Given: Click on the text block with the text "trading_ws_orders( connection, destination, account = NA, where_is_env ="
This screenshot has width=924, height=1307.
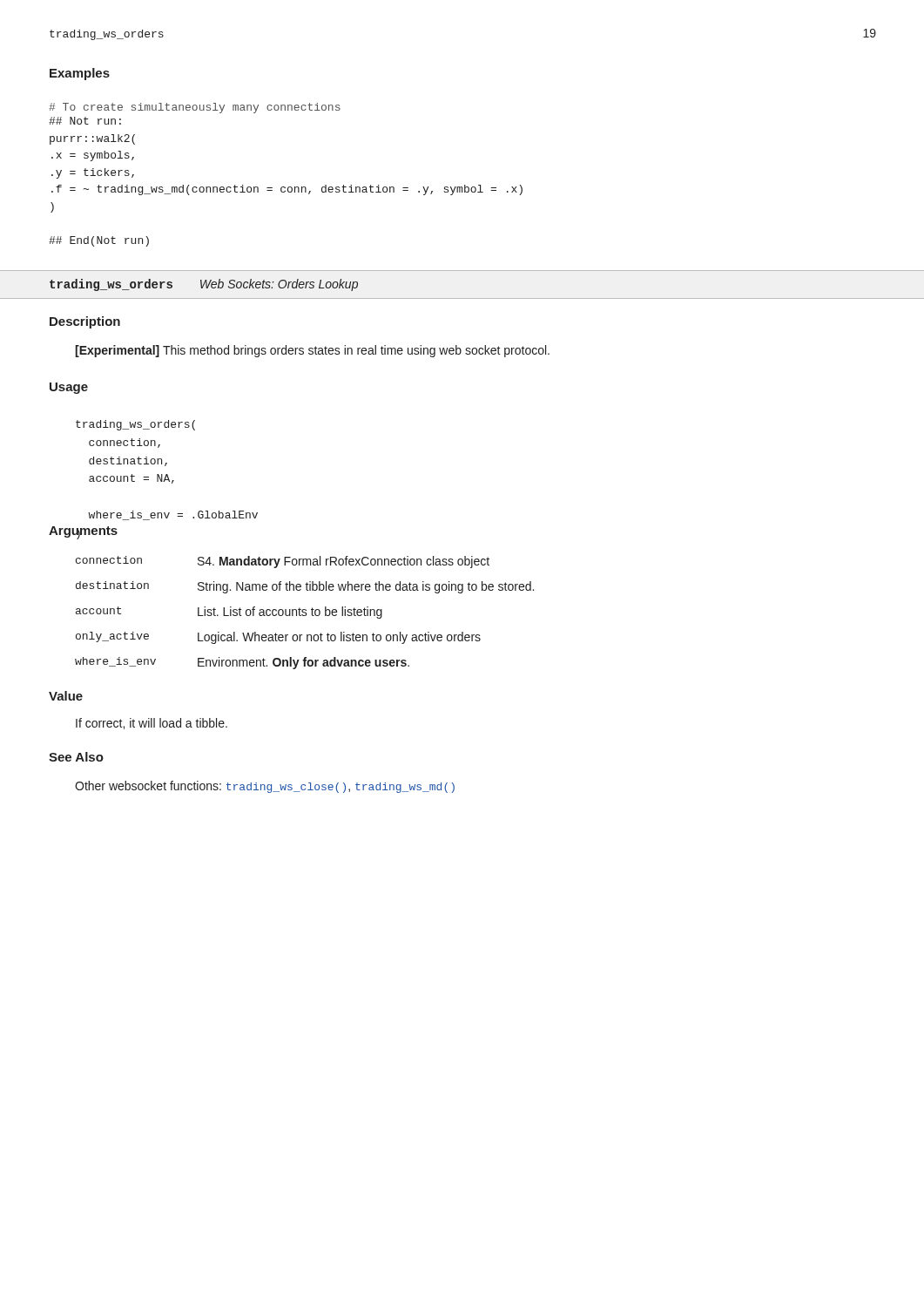Looking at the screenshot, I should coord(167,480).
